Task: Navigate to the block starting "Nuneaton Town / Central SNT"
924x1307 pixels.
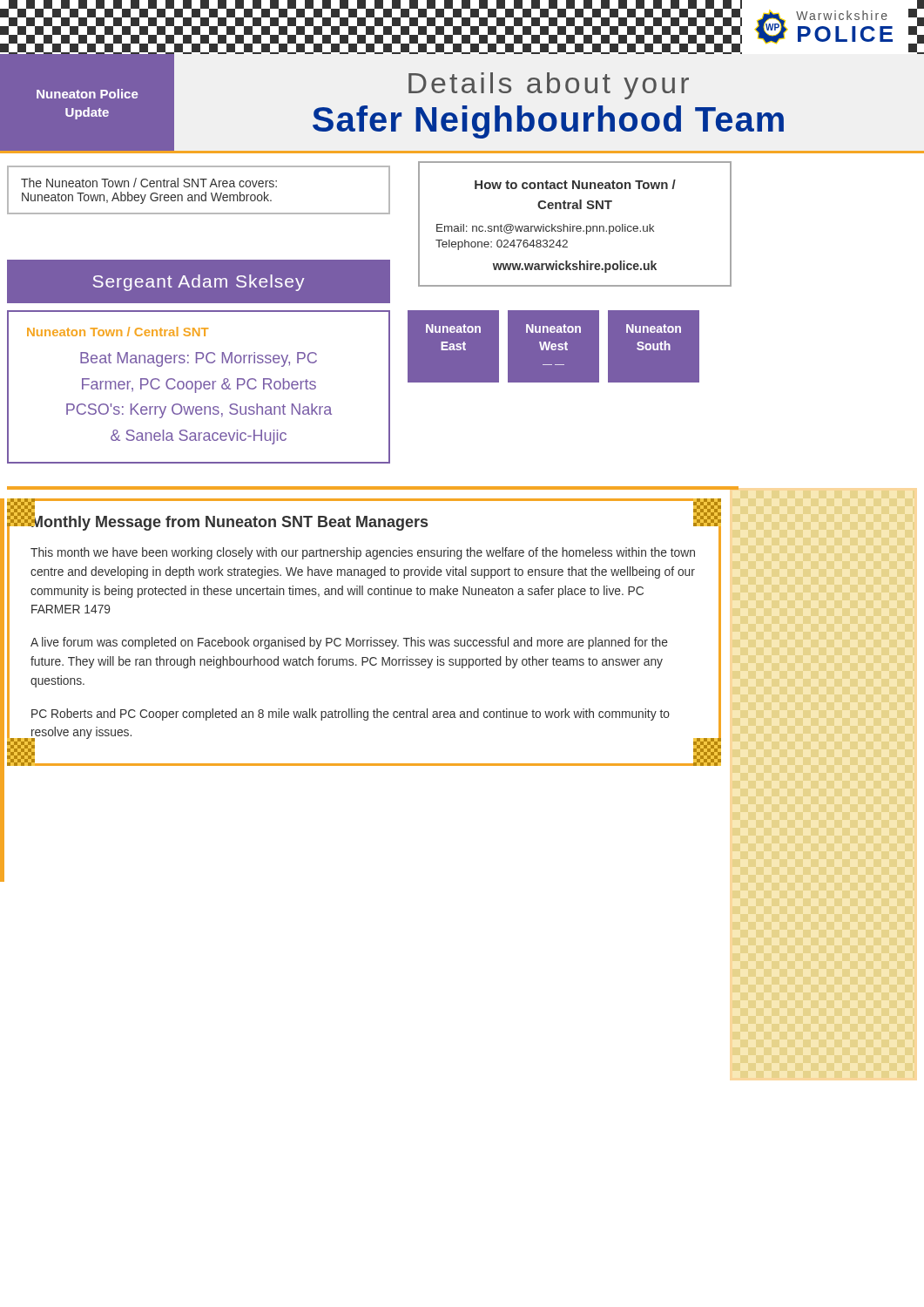Action: point(199,387)
